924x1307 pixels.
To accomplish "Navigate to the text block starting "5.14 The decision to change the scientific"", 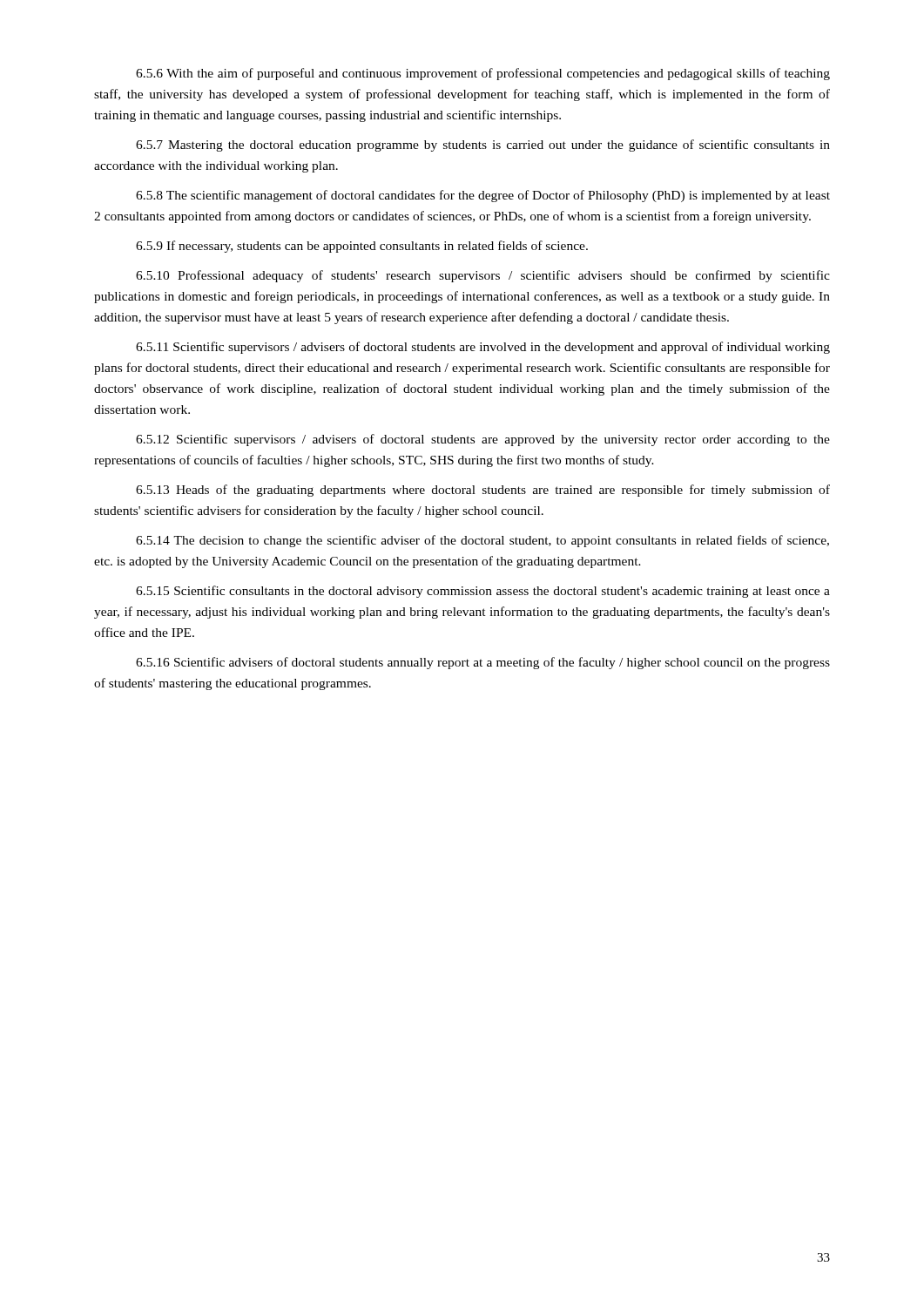I will click(462, 551).
